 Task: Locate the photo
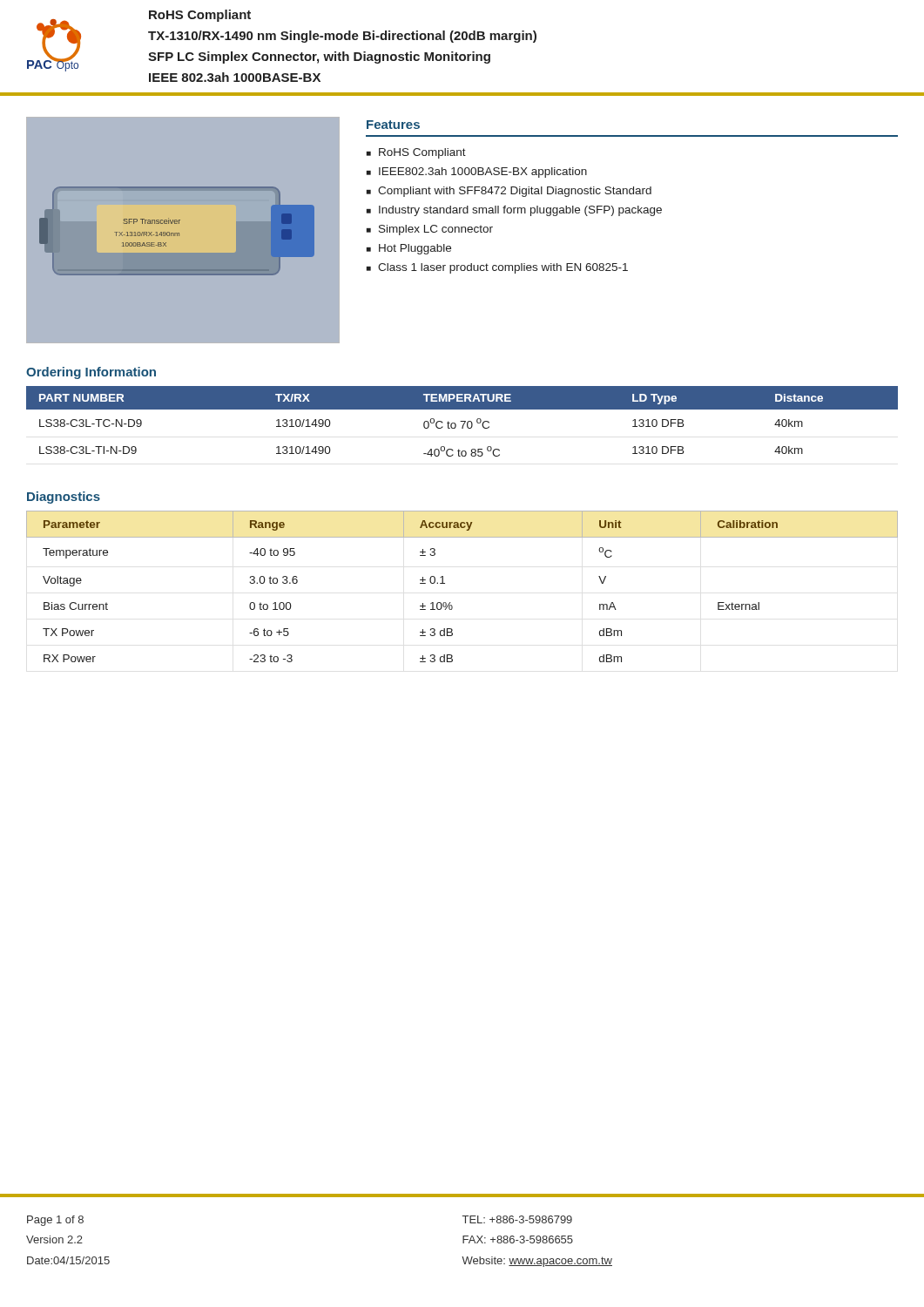(x=183, y=230)
